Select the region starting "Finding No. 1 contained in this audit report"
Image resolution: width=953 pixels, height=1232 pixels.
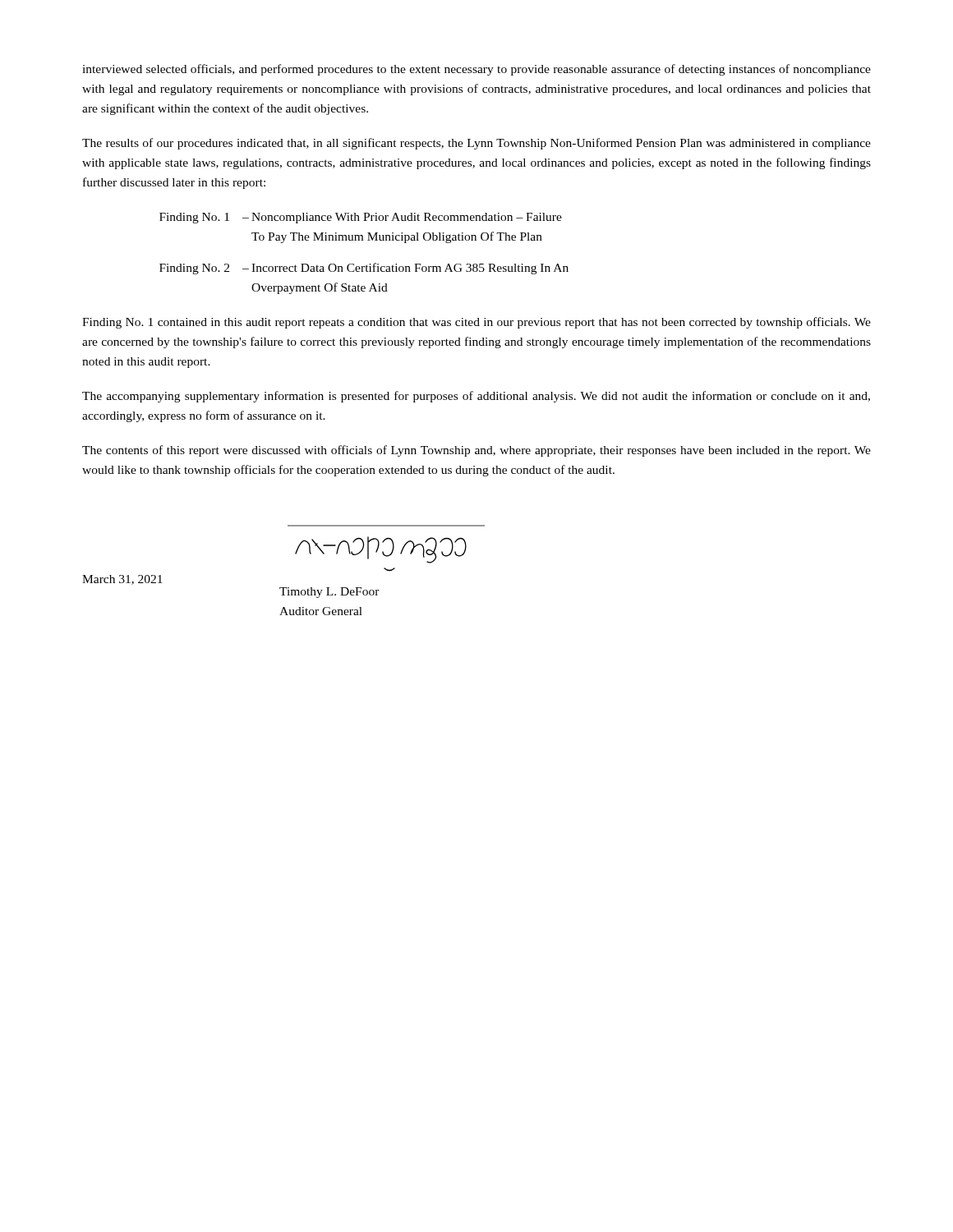pos(476,341)
